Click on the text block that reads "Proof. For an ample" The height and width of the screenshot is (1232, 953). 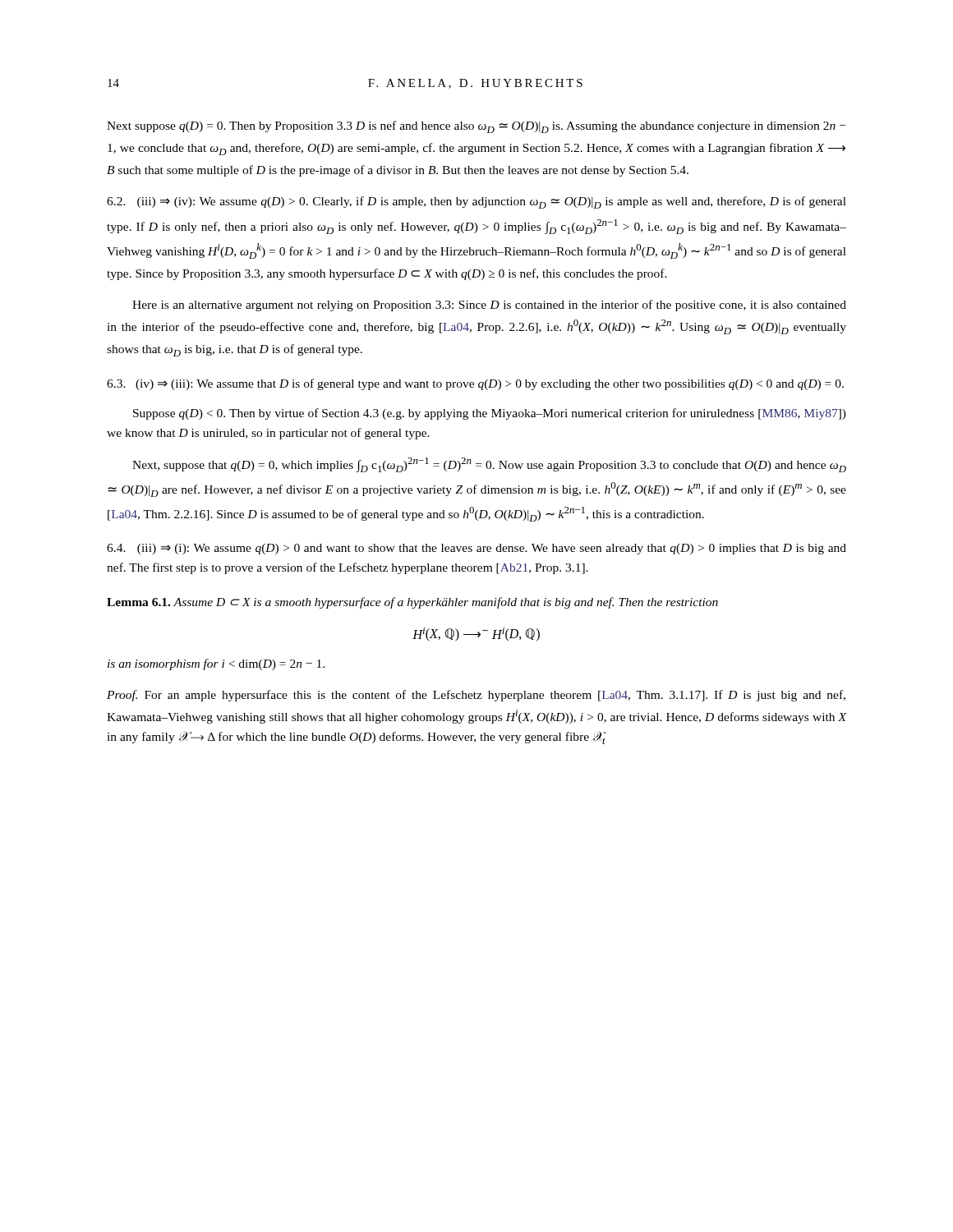click(x=476, y=717)
